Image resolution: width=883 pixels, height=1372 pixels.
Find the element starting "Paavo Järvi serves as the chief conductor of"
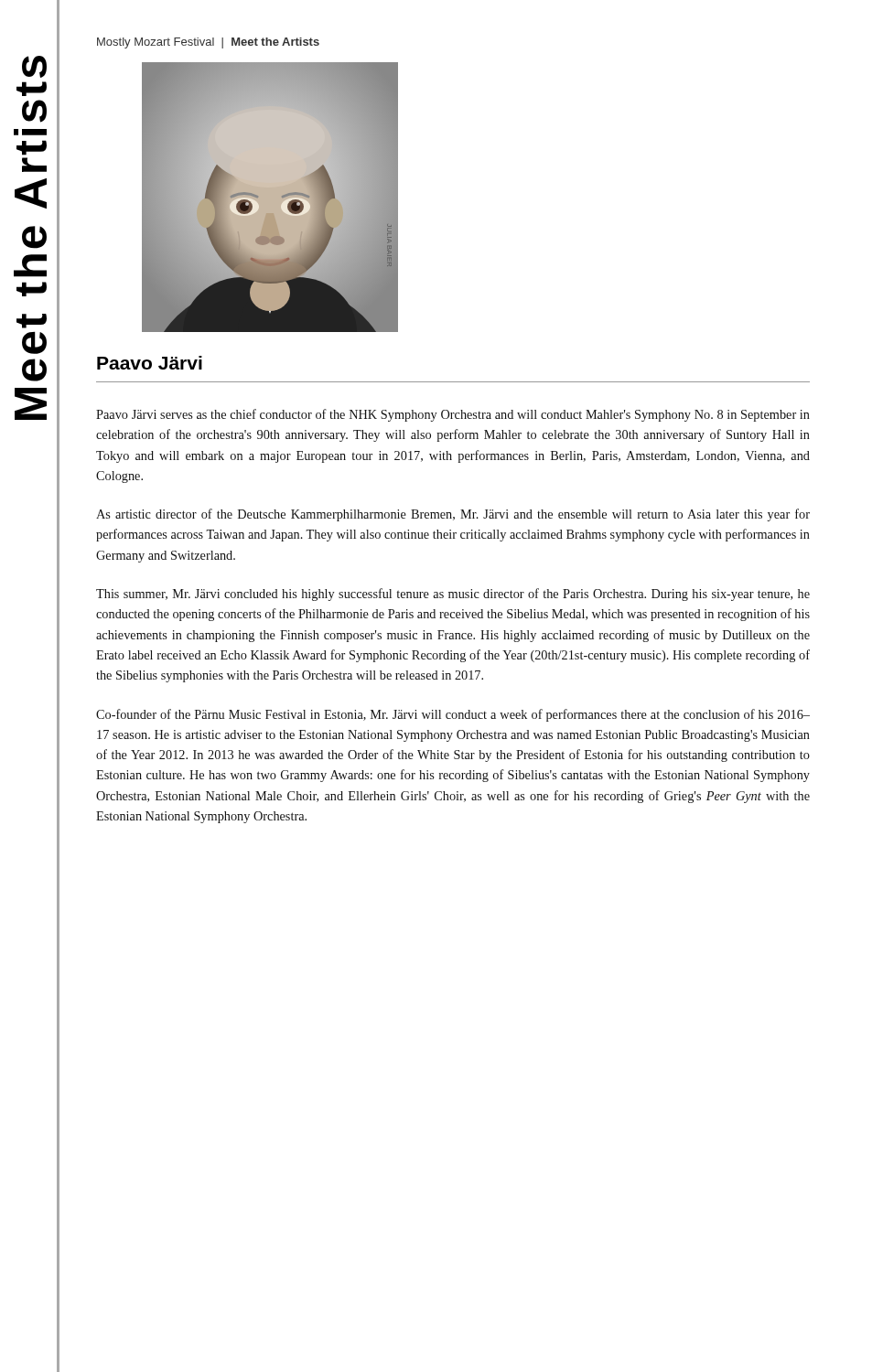pos(453,615)
